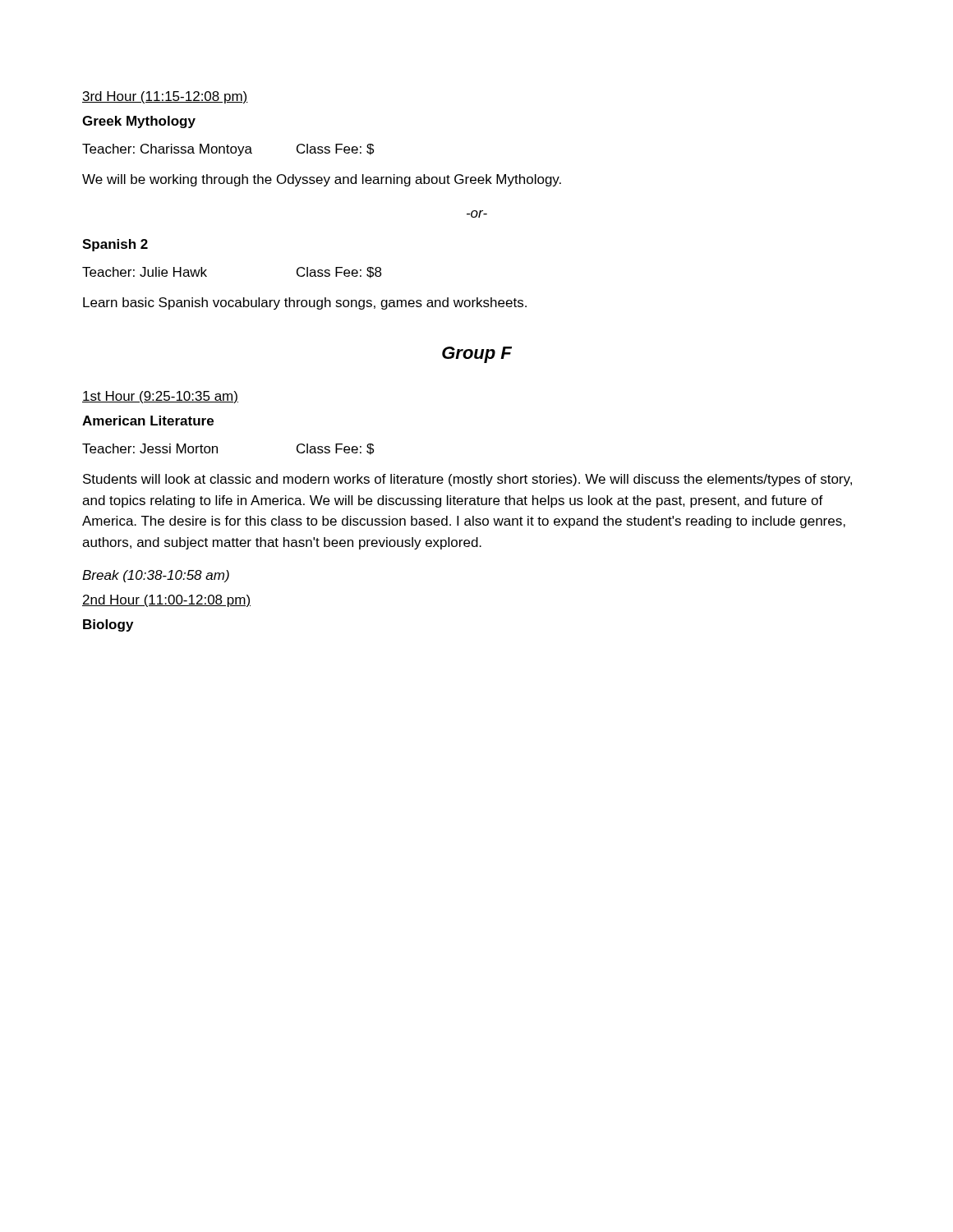Find "American Literature" on this page
Image resolution: width=953 pixels, height=1232 pixels.
click(148, 421)
